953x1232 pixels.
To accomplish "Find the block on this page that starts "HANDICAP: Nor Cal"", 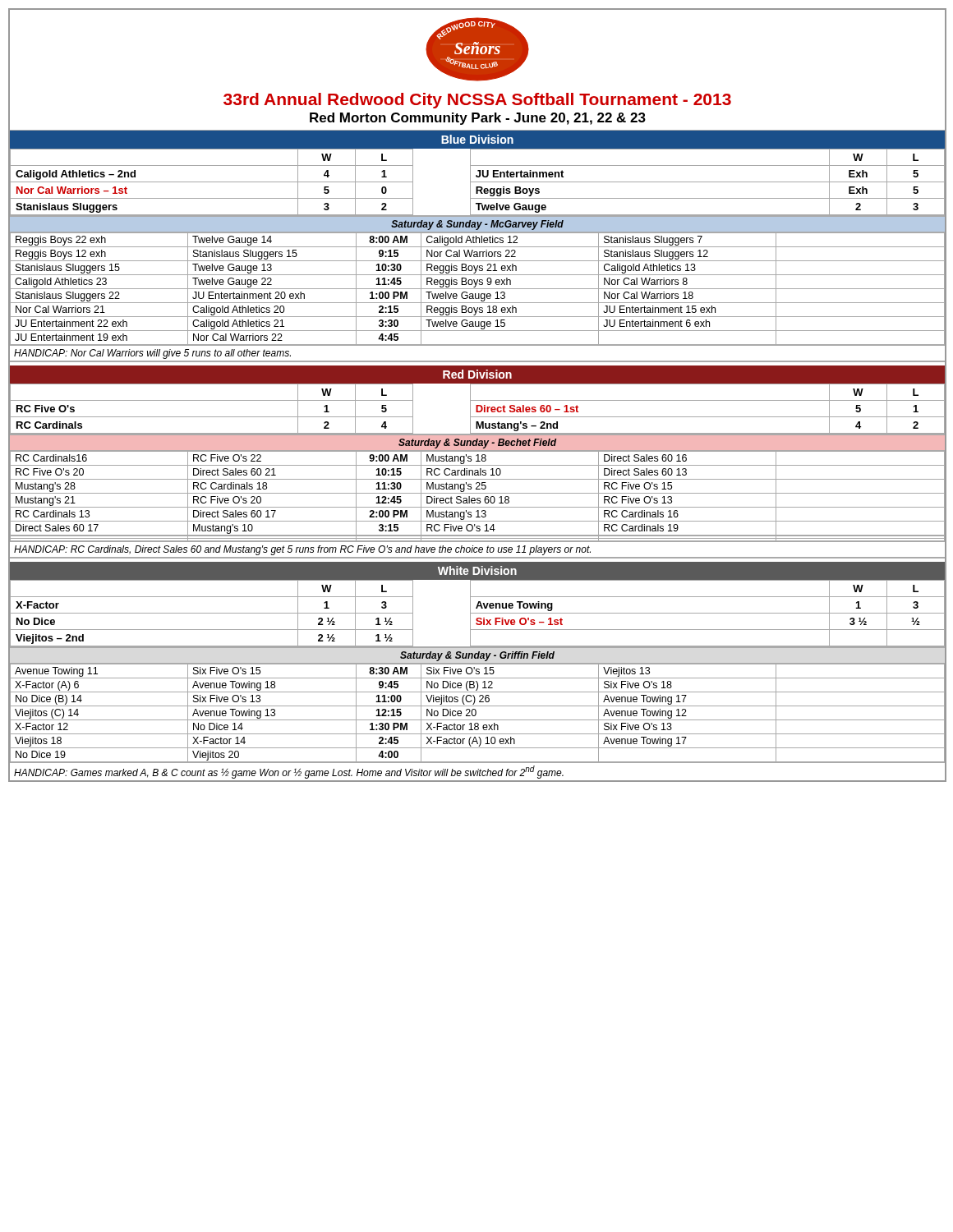I will pyautogui.click(x=153, y=353).
